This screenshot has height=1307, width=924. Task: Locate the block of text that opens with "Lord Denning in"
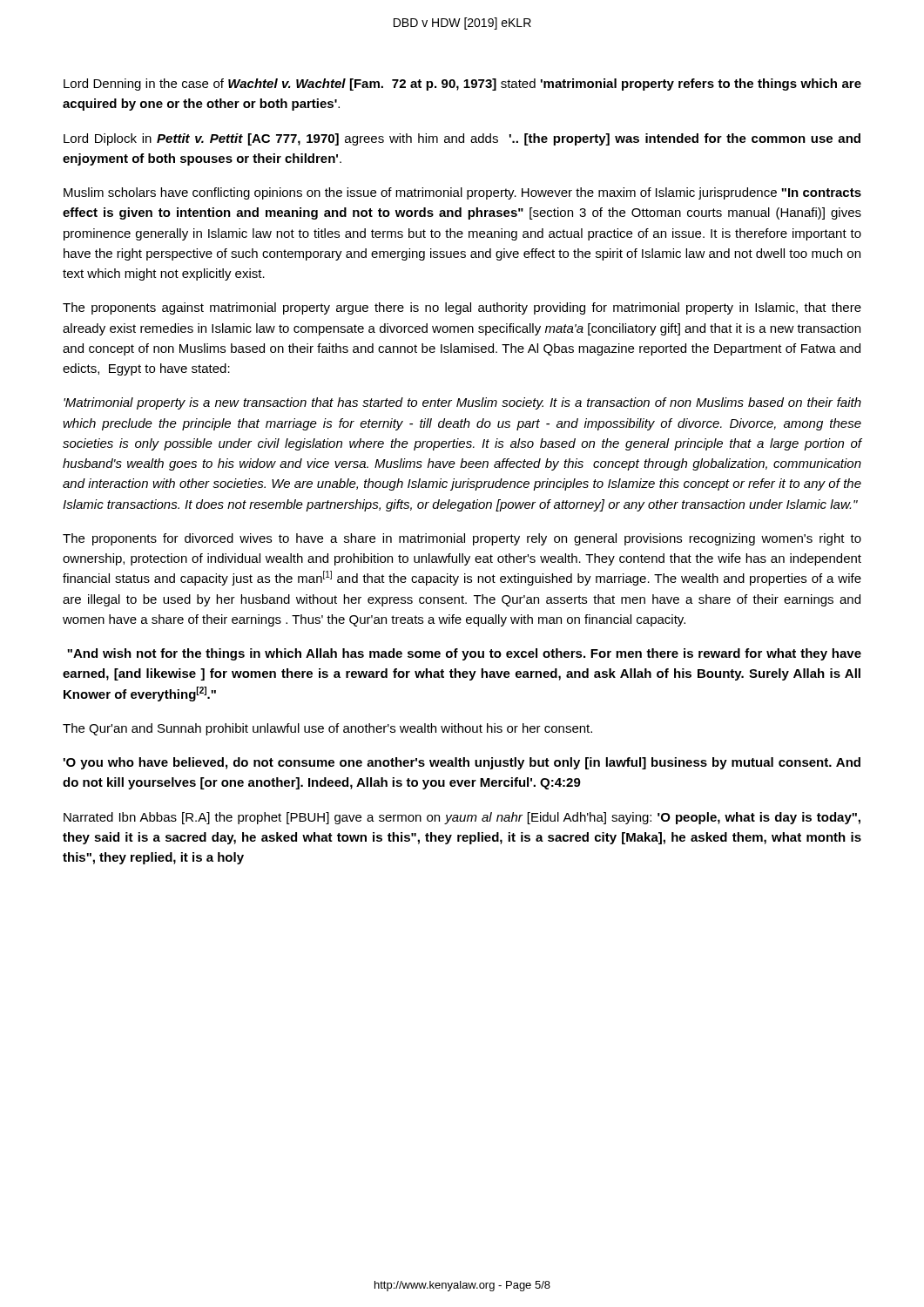coord(462,93)
